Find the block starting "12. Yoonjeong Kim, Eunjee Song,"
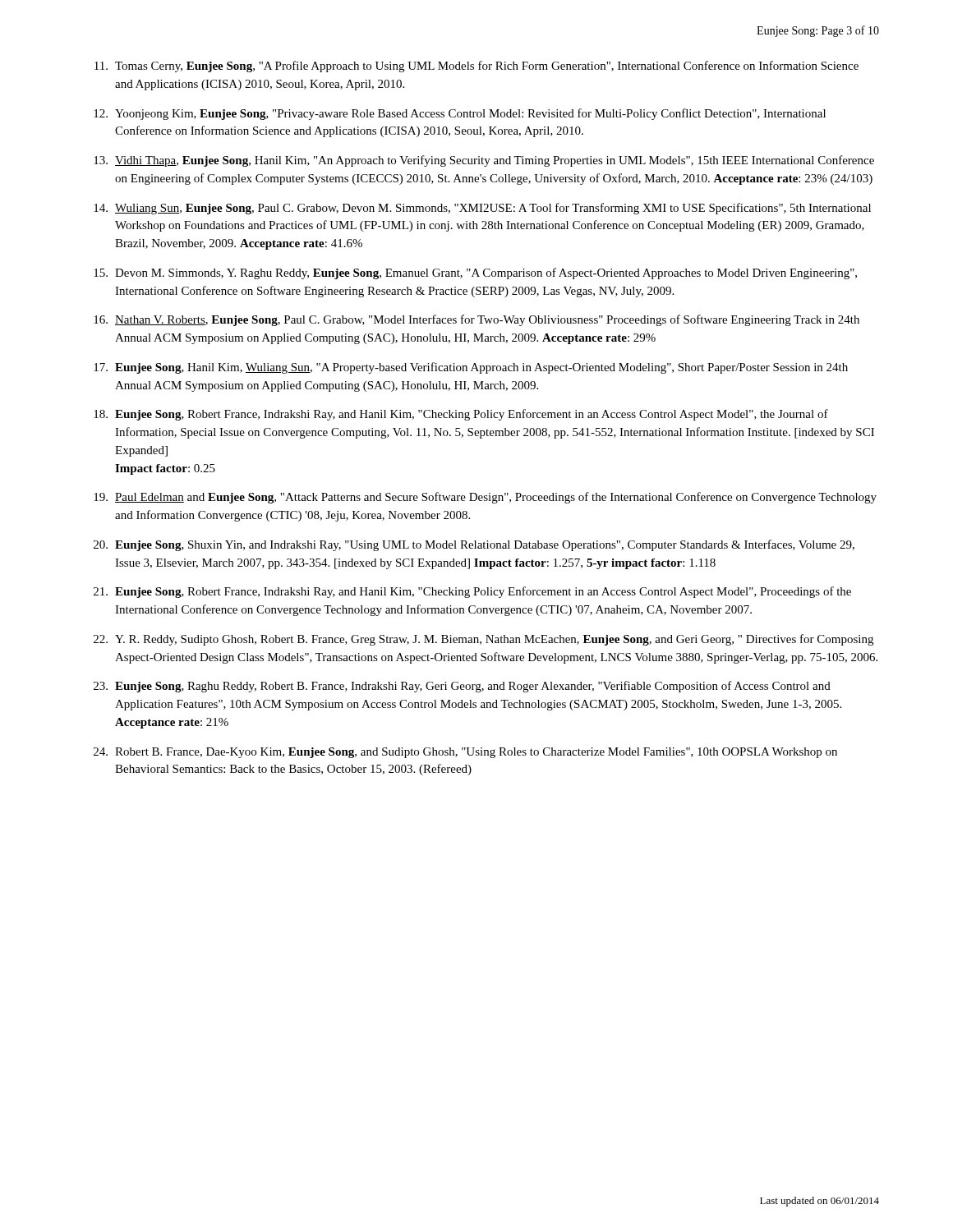Viewport: 953px width, 1232px height. tap(476, 123)
